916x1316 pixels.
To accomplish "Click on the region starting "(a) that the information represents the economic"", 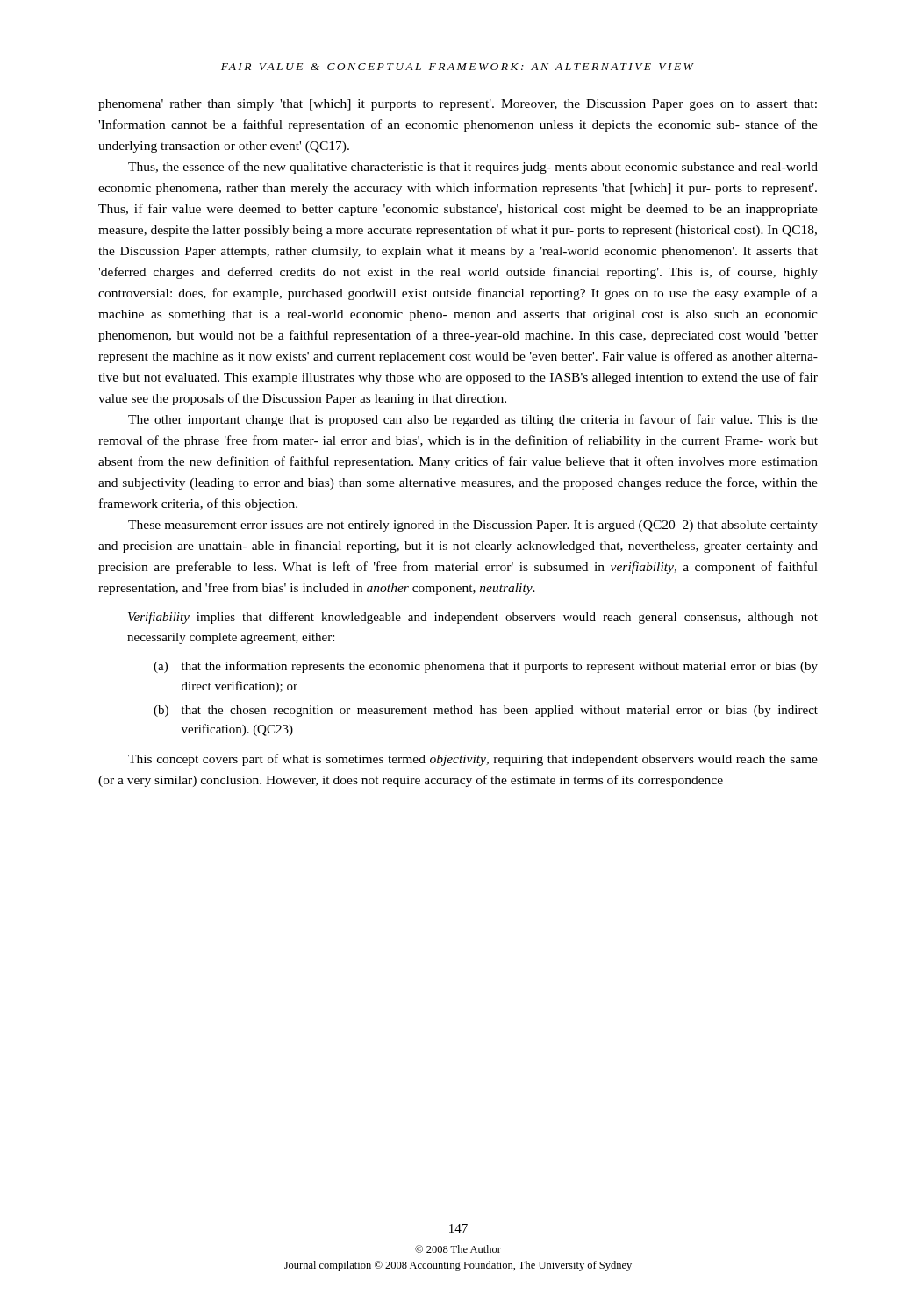I will (486, 676).
